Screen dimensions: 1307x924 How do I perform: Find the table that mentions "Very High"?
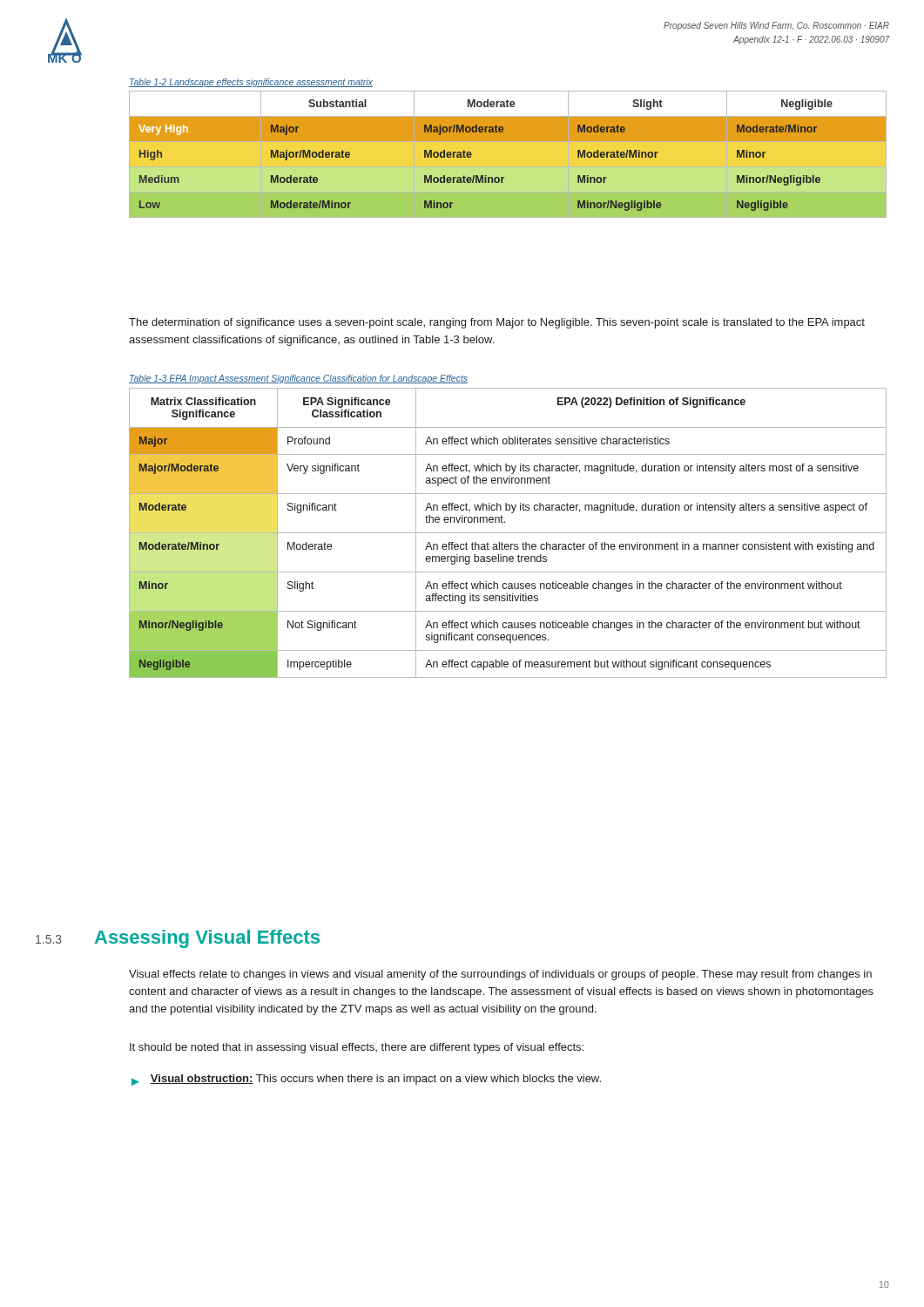coord(508,154)
